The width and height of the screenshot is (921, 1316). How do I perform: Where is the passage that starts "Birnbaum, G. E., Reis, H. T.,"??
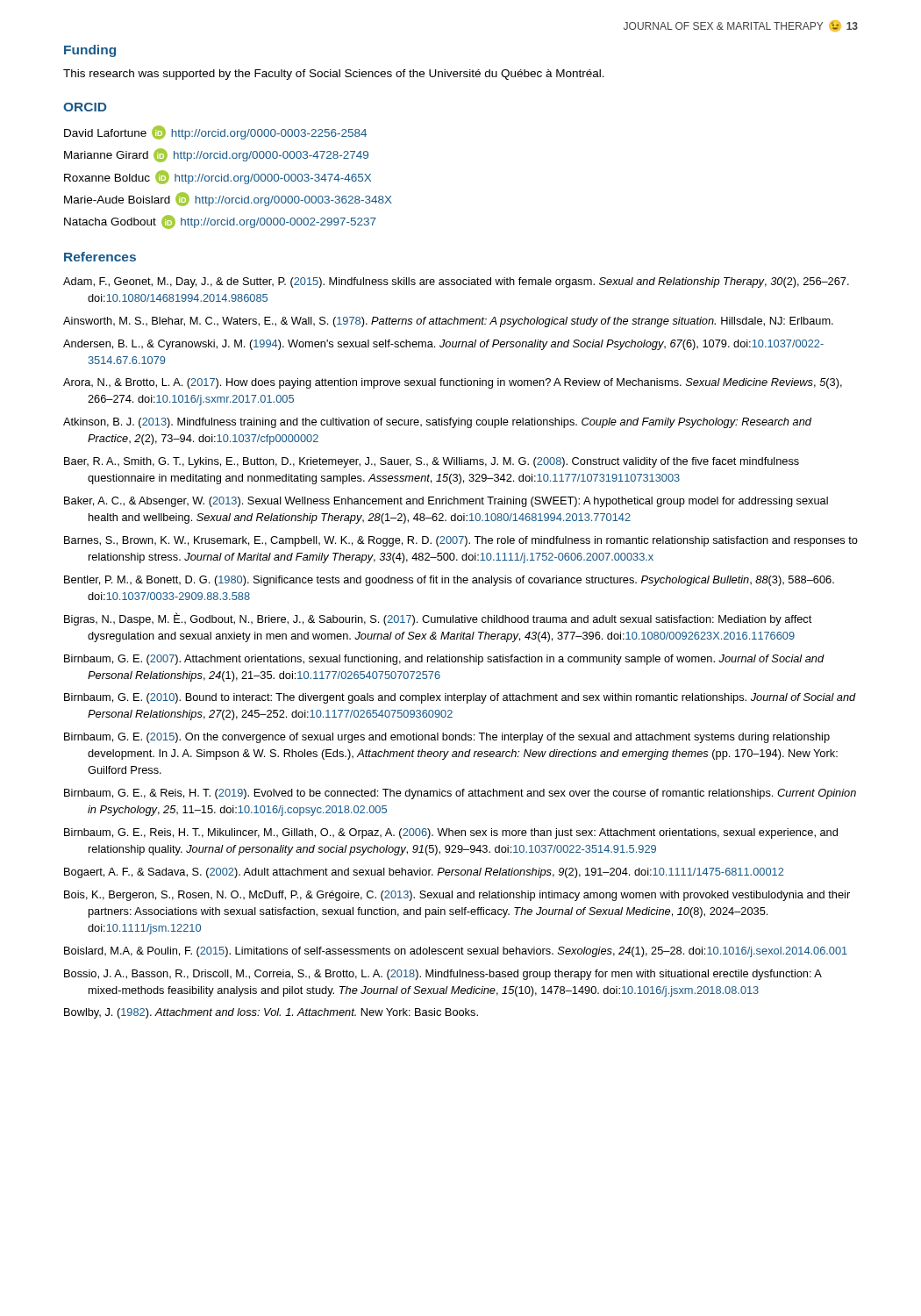pos(451,841)
